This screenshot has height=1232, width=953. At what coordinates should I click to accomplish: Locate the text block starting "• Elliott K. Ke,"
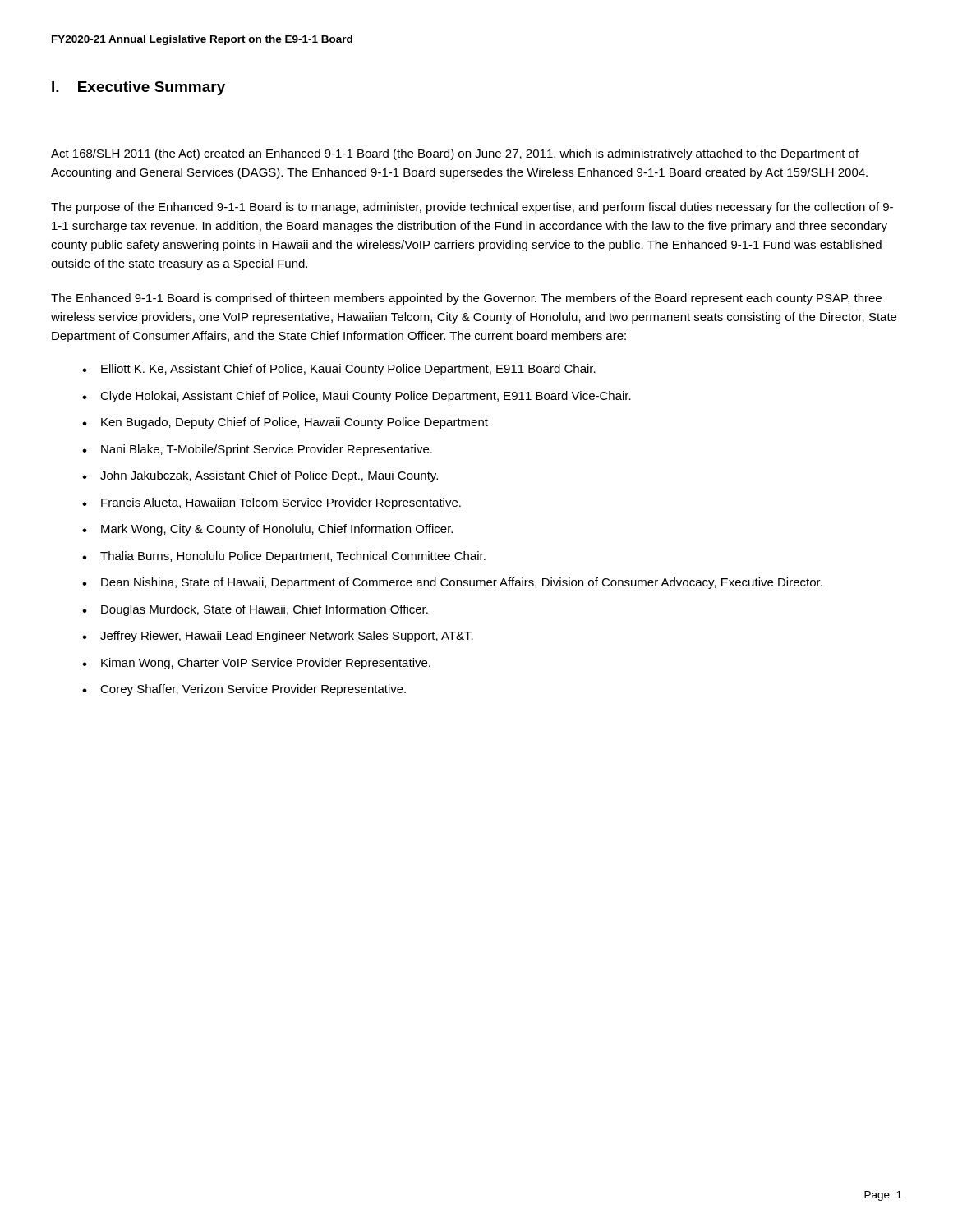(492, 370)
